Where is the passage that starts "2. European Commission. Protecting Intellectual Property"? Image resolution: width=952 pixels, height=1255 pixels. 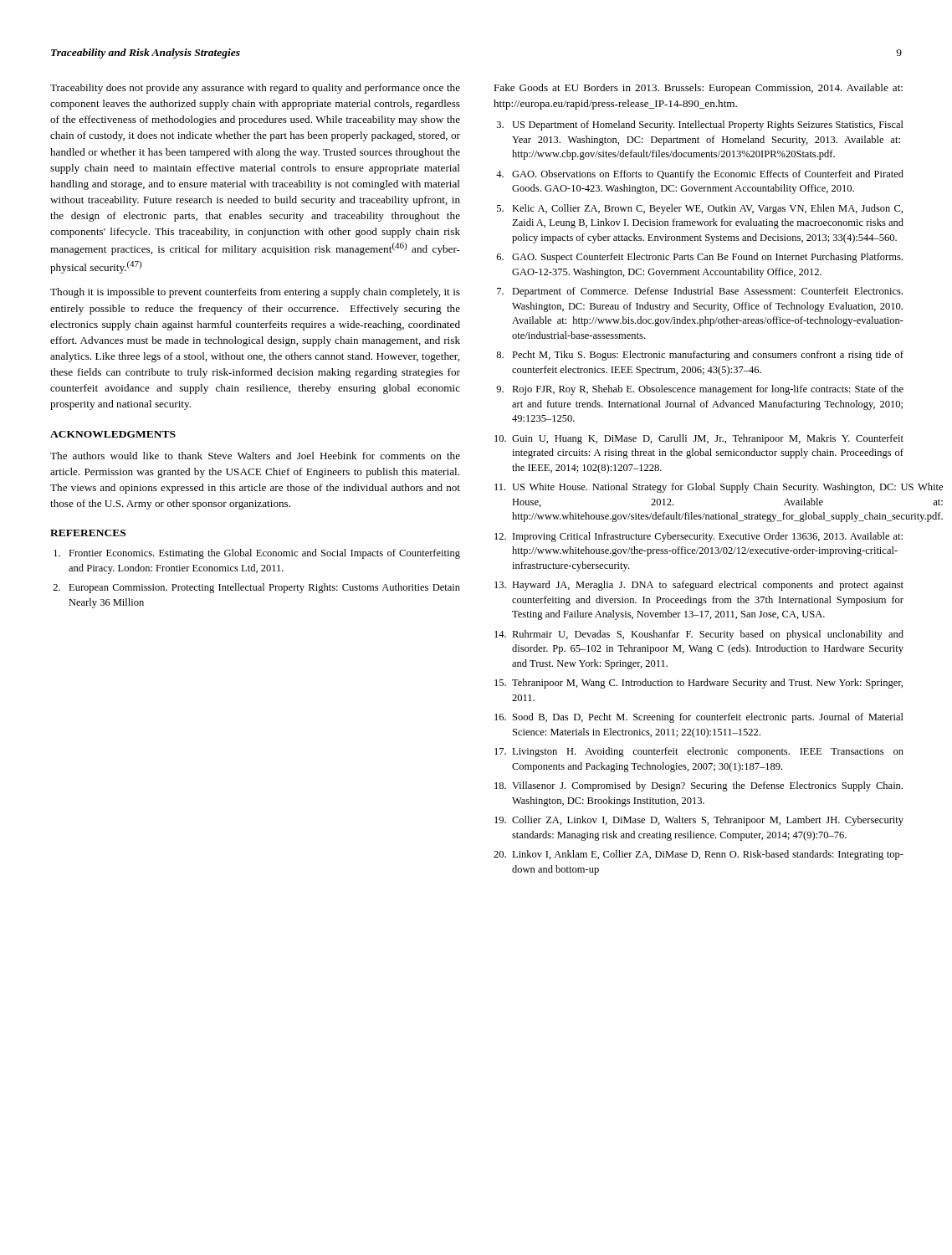point(255,595)
